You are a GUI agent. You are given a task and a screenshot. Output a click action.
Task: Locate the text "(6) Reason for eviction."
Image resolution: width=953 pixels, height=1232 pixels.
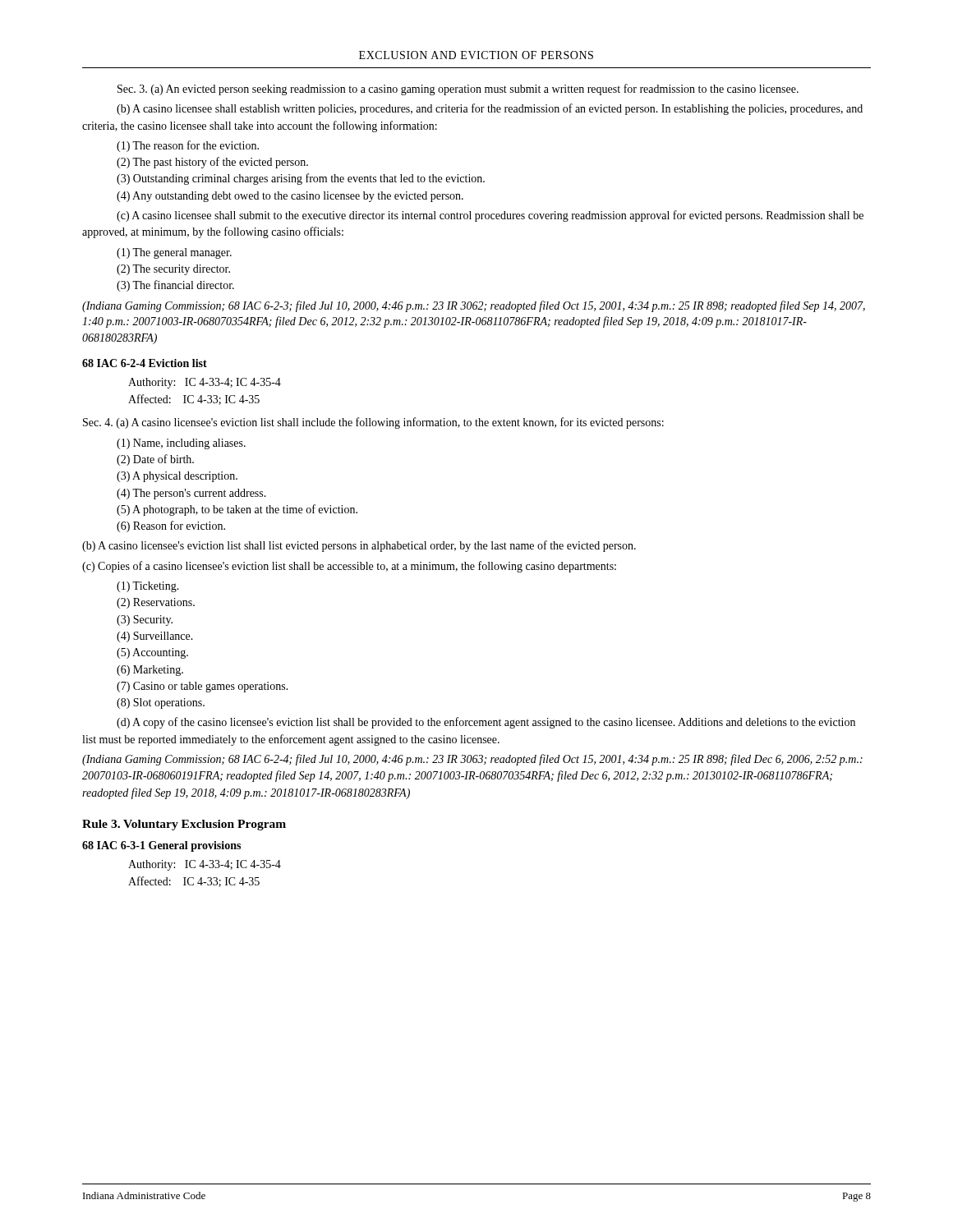point(171,526)
